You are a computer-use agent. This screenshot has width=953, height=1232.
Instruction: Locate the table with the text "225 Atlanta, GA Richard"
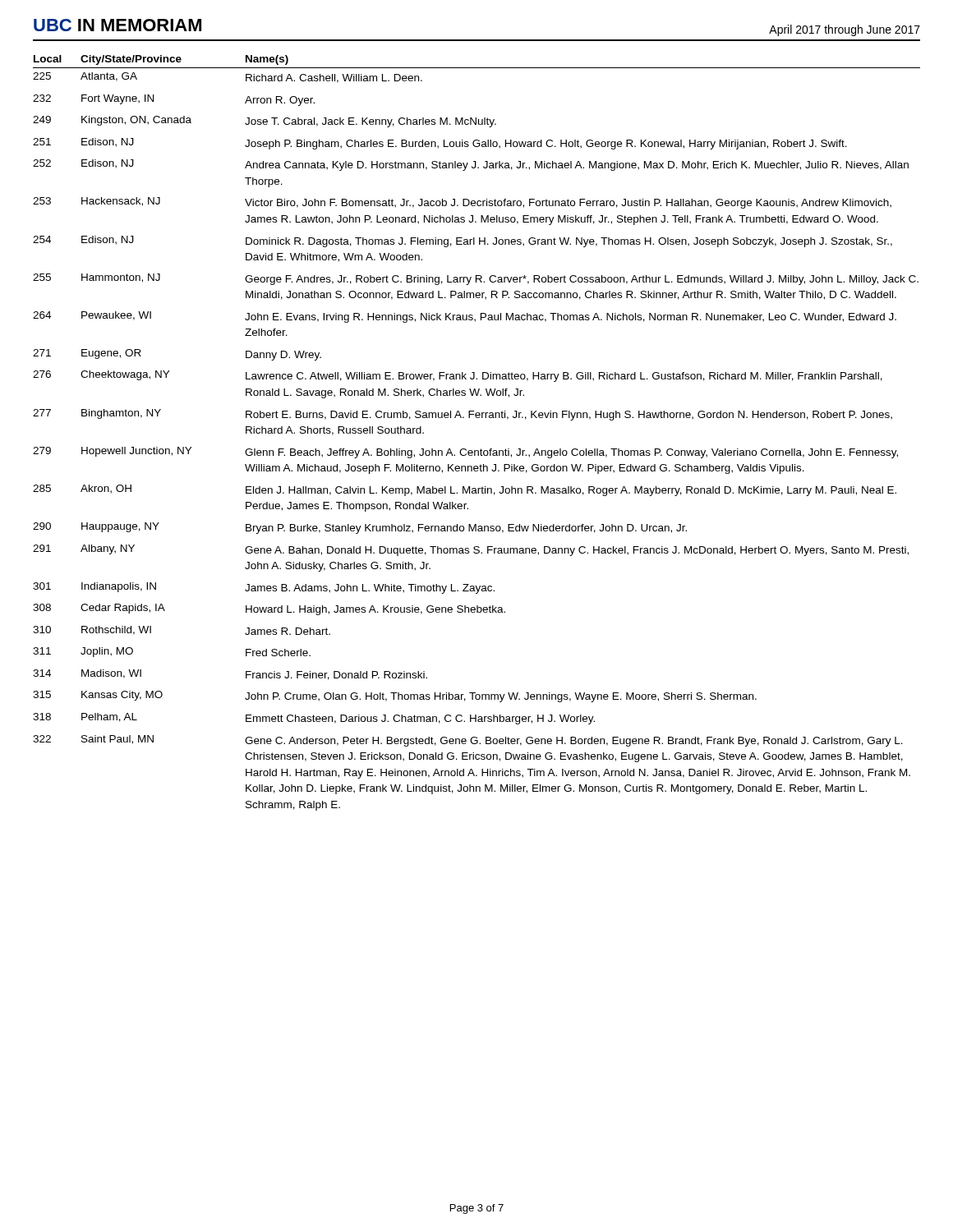coord(476,441)
